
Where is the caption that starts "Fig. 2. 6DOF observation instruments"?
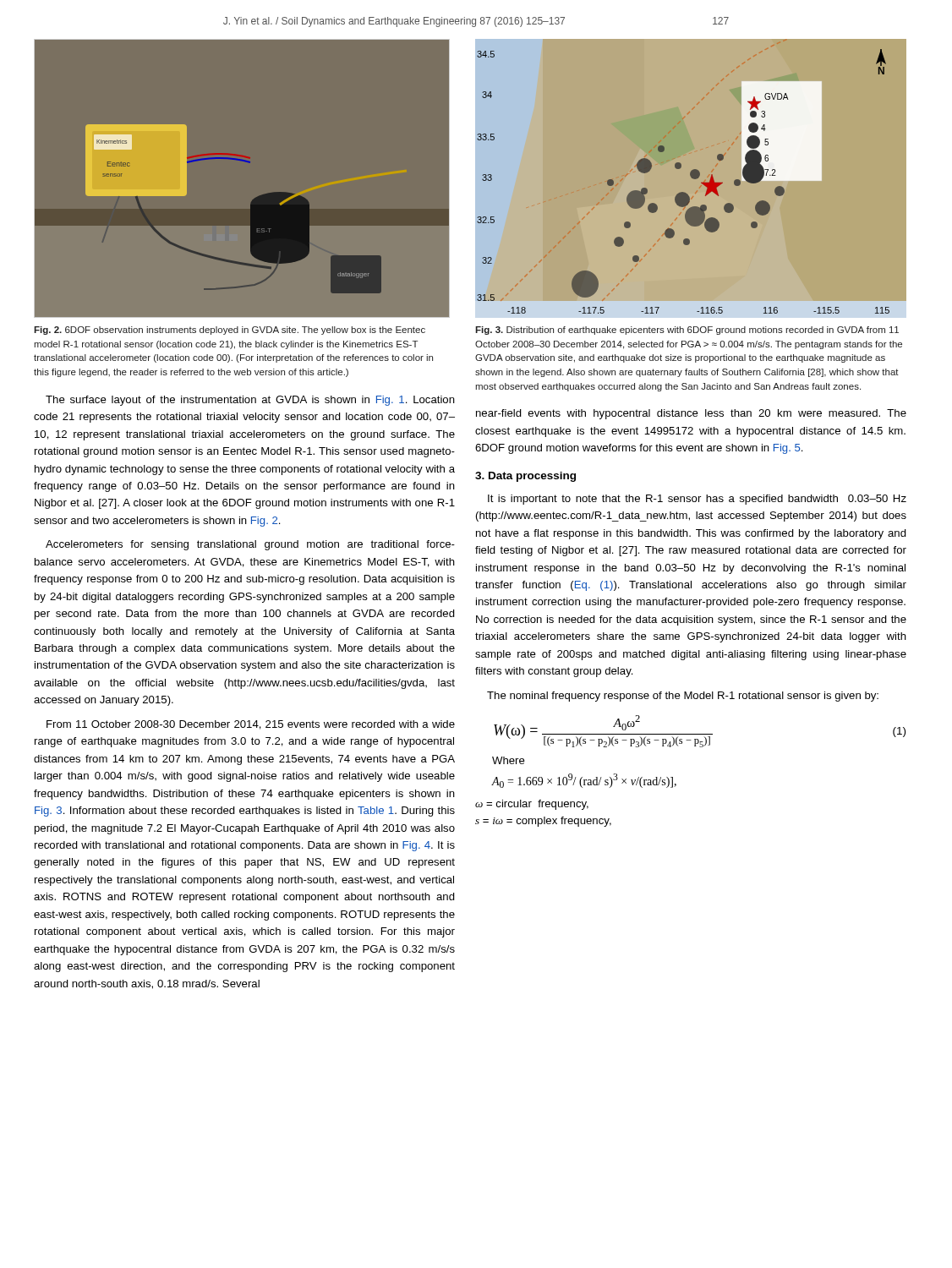[234, 351]
